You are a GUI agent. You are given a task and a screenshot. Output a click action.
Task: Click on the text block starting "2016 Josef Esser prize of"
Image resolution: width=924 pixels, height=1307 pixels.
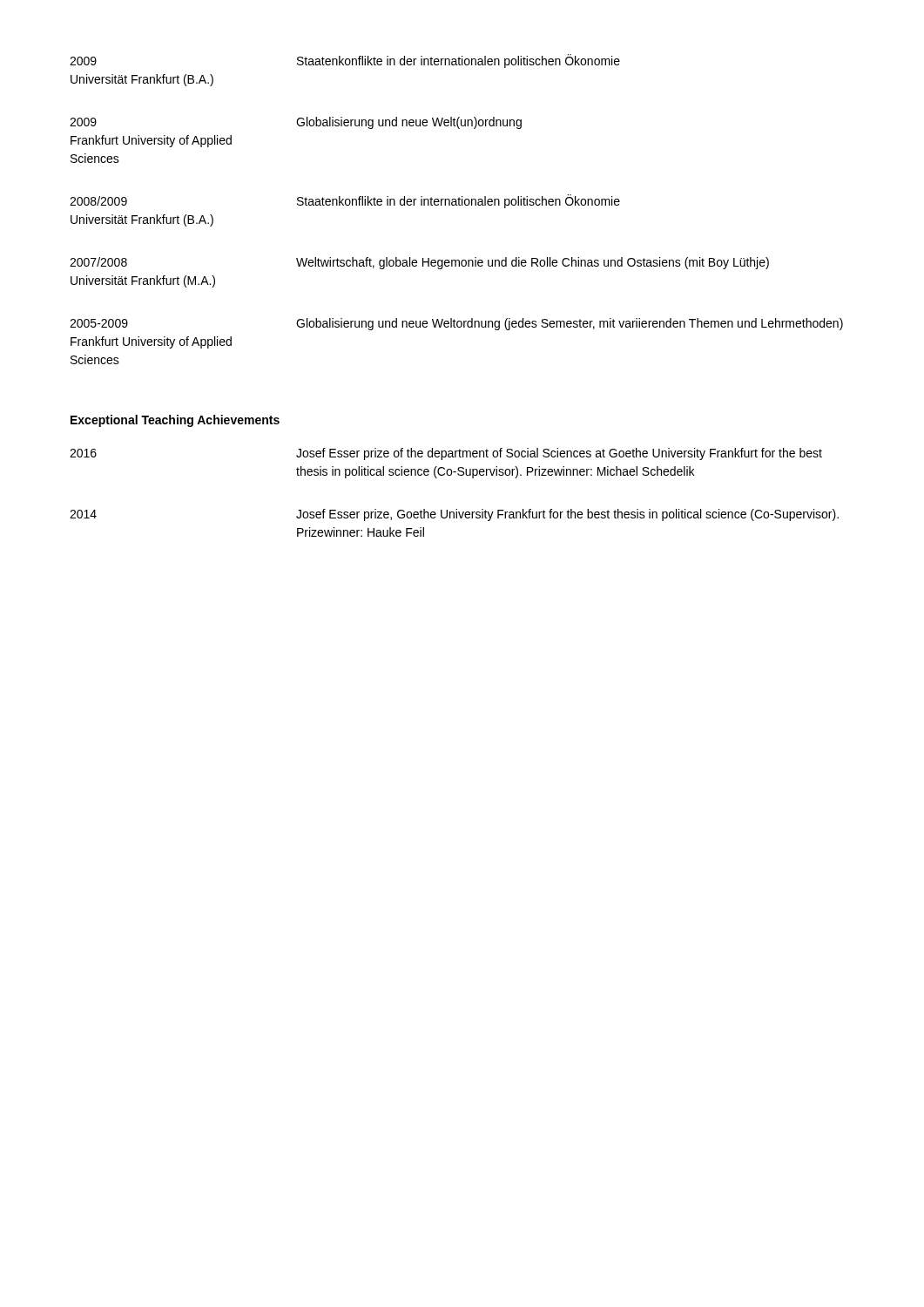(462, 463)
